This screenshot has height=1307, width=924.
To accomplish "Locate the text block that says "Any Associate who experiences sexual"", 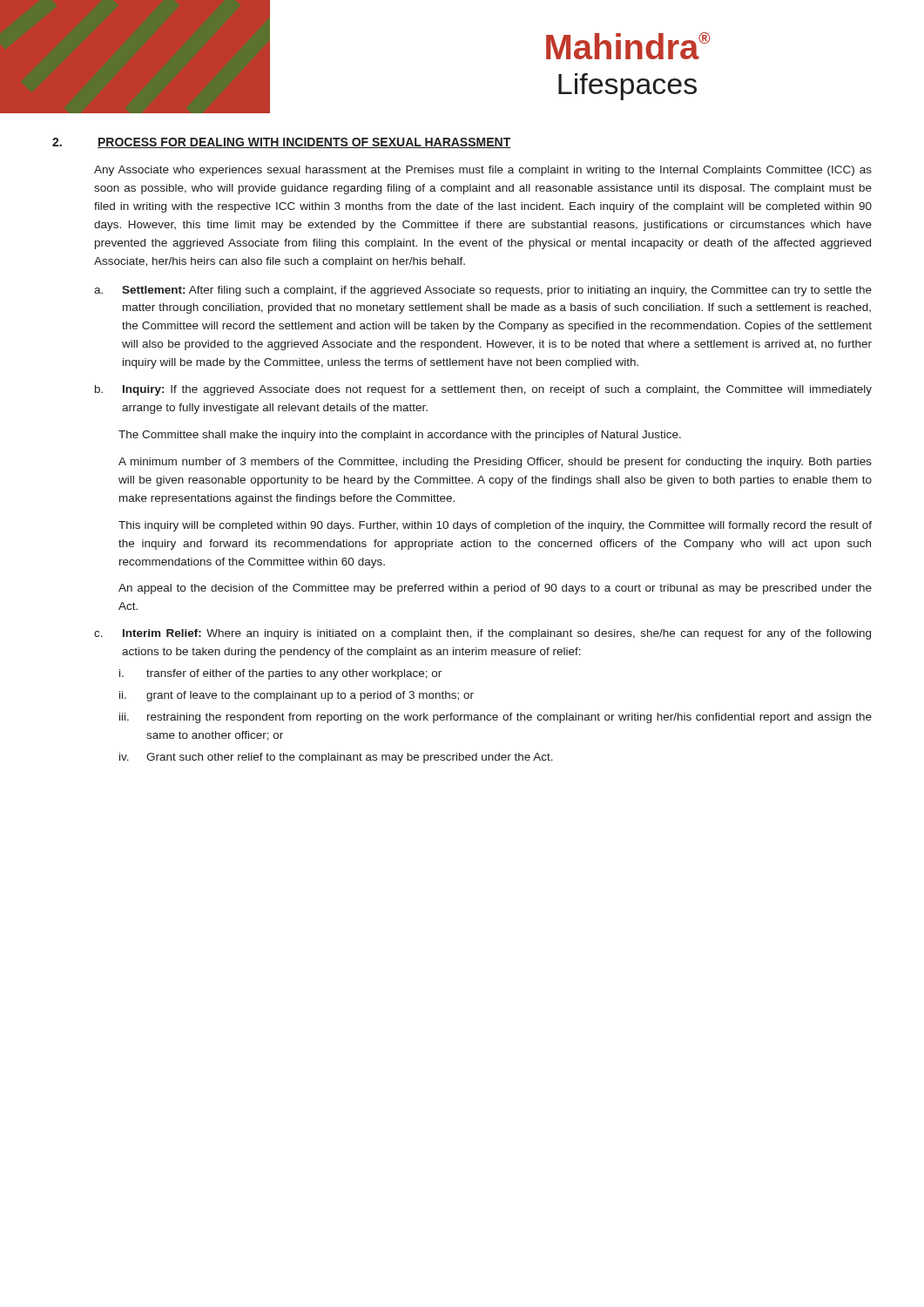I will click(x=483, y=215).
